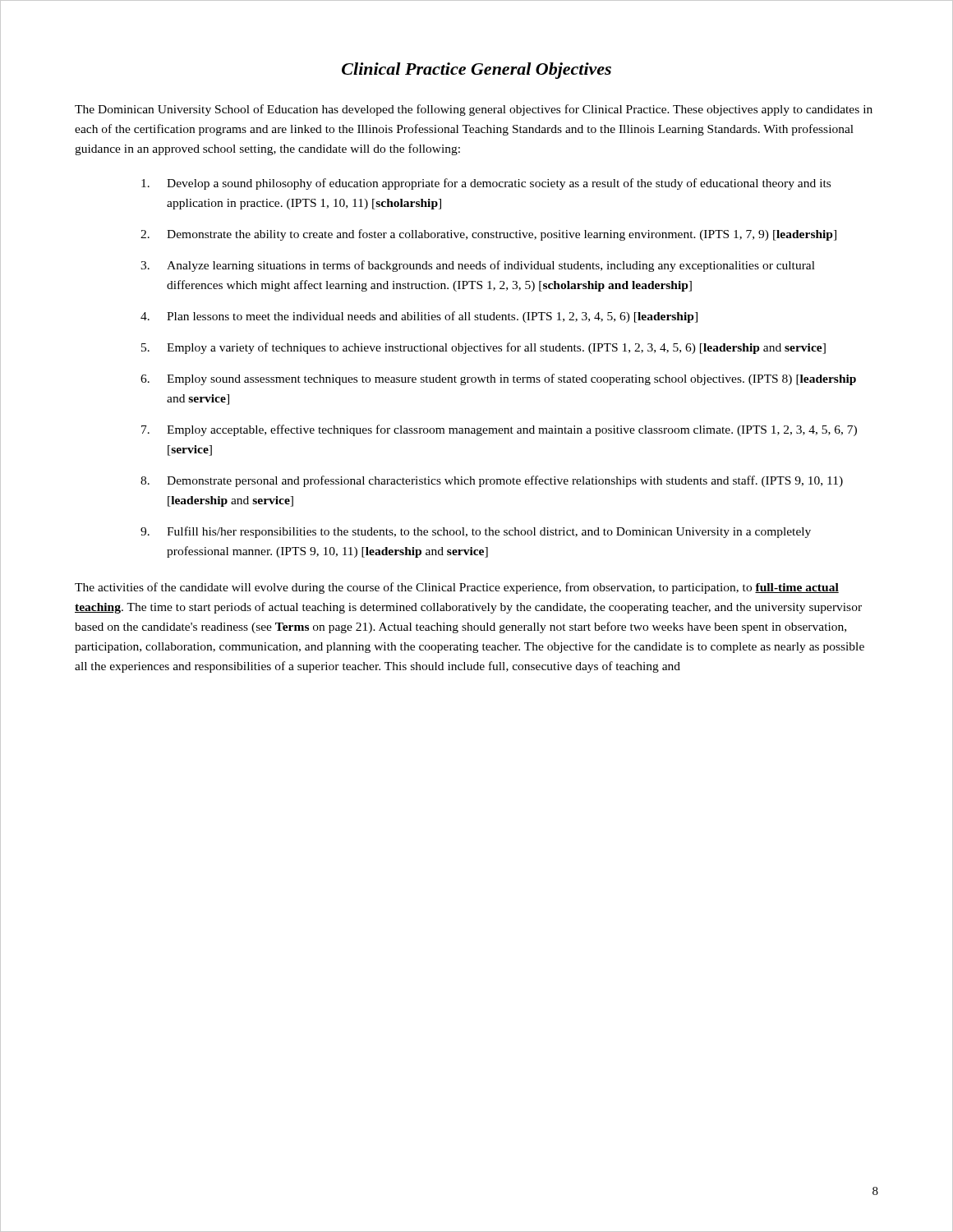The height and width of the screenshot is (1232, 953).
Task: Locate the text starting "5. Employ a"
Action: [x=501, y=348]
